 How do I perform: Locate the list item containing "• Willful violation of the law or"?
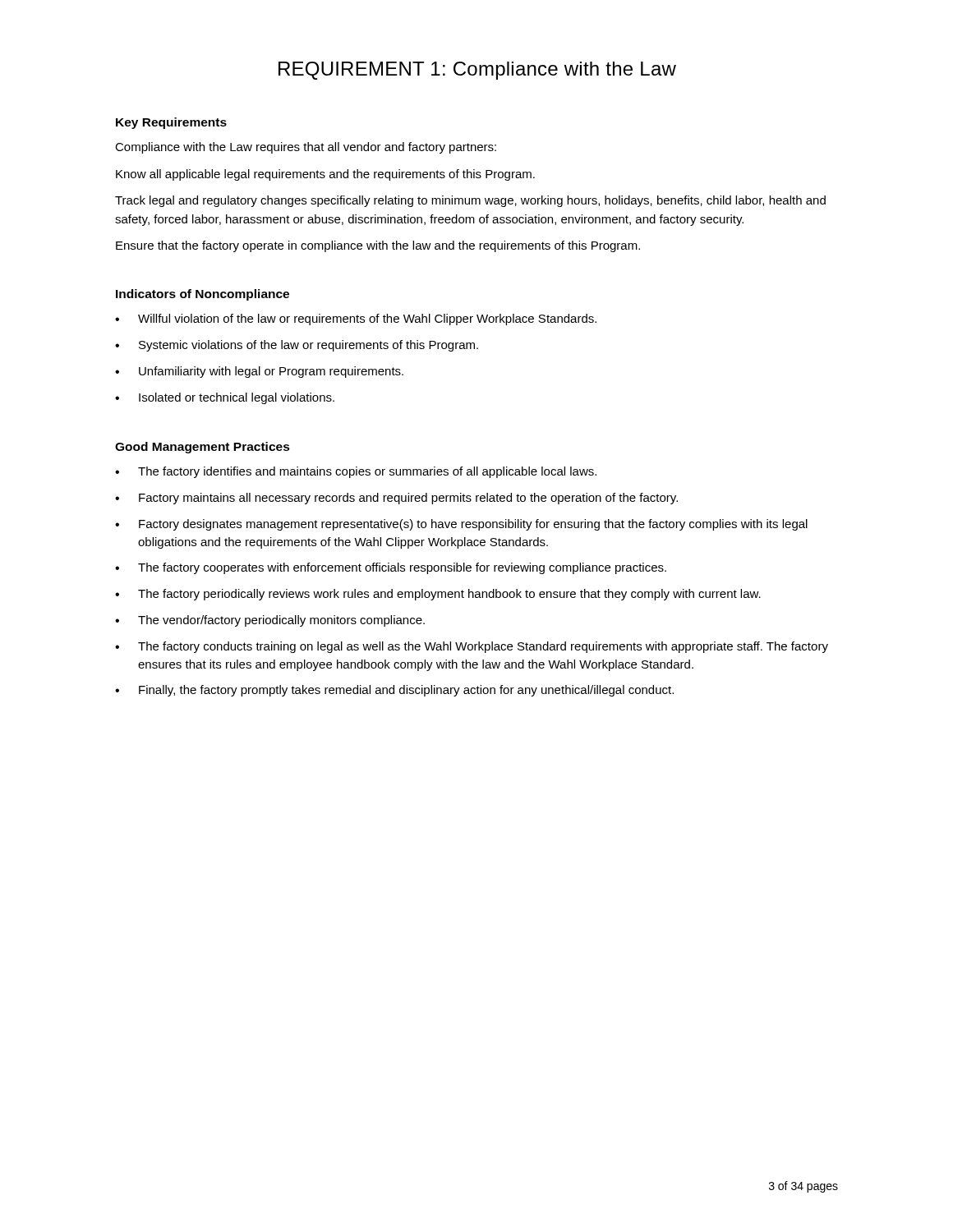[476, 319]
